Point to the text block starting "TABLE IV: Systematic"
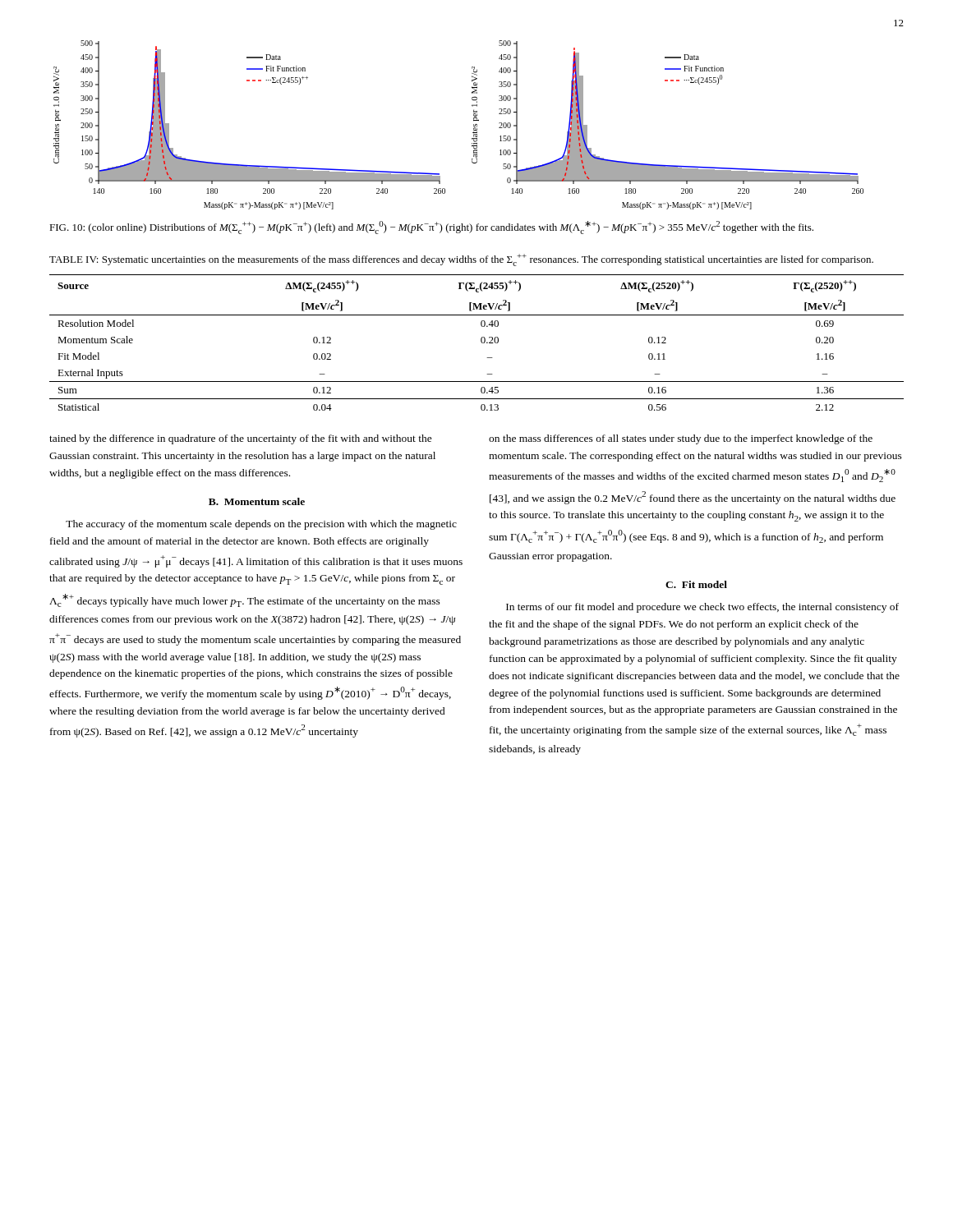 (462, 259)
